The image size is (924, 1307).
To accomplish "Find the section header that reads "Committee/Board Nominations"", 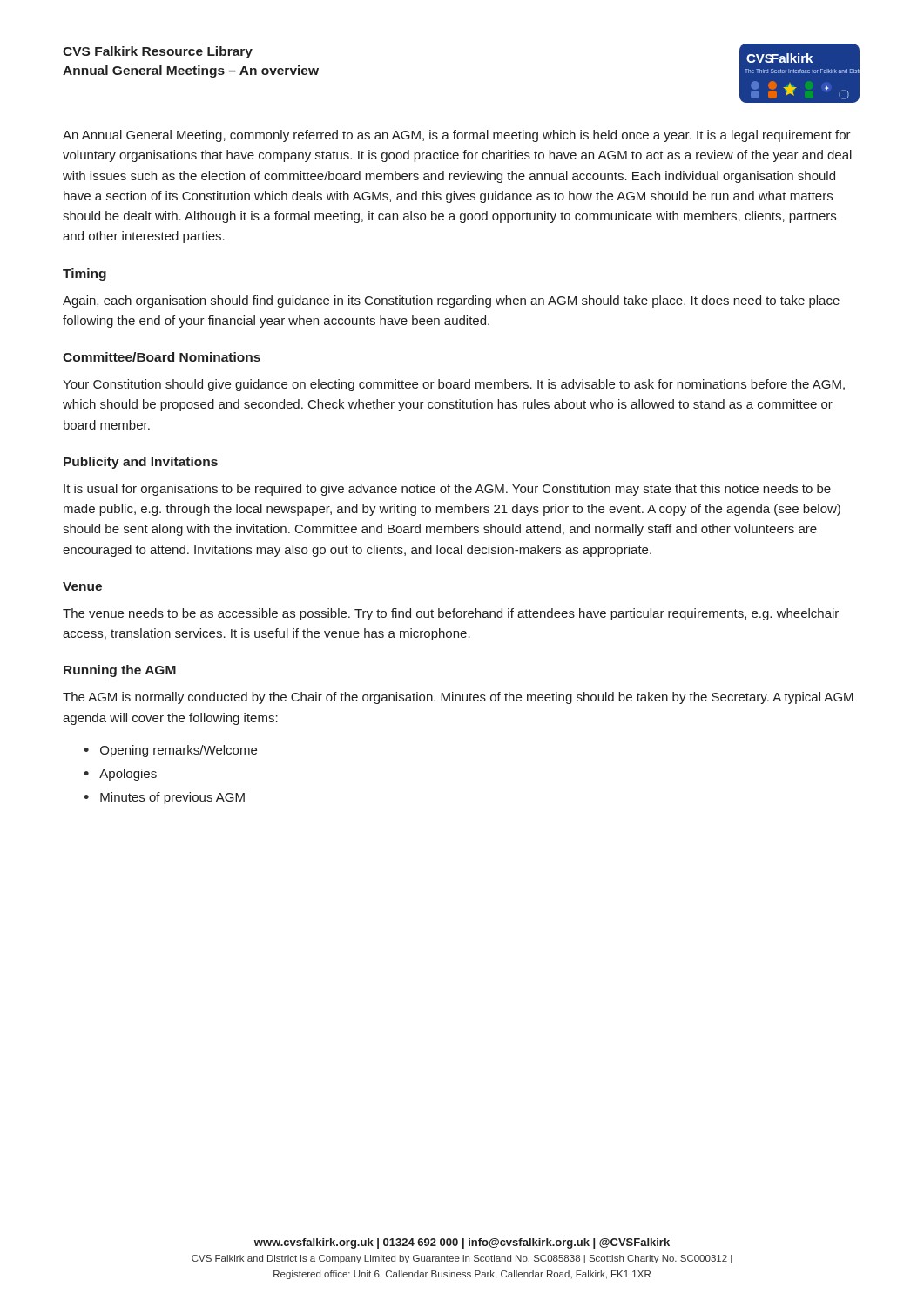I will coord(162,357).
